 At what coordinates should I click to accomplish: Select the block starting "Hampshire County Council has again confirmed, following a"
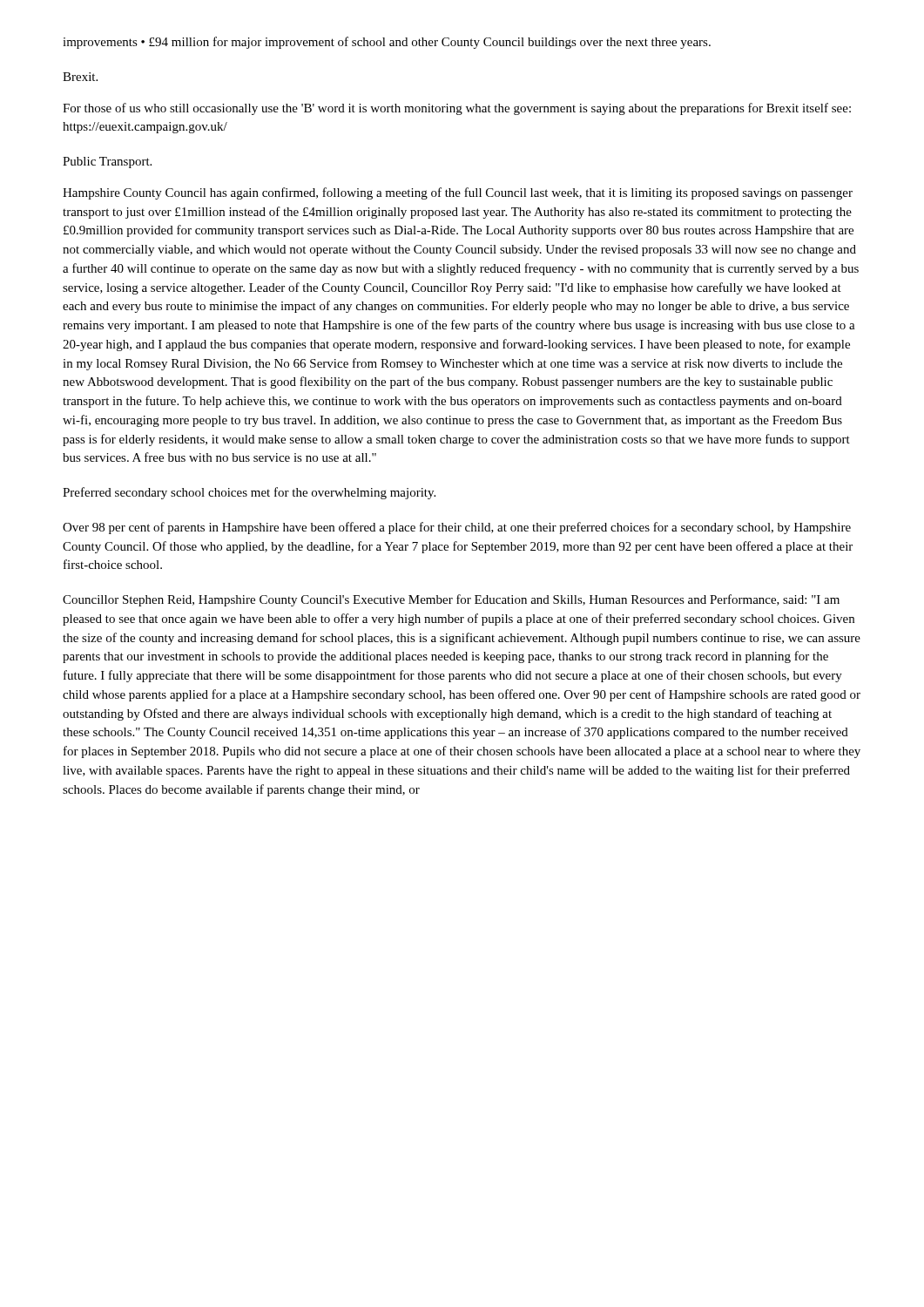[x=461, y=325]
